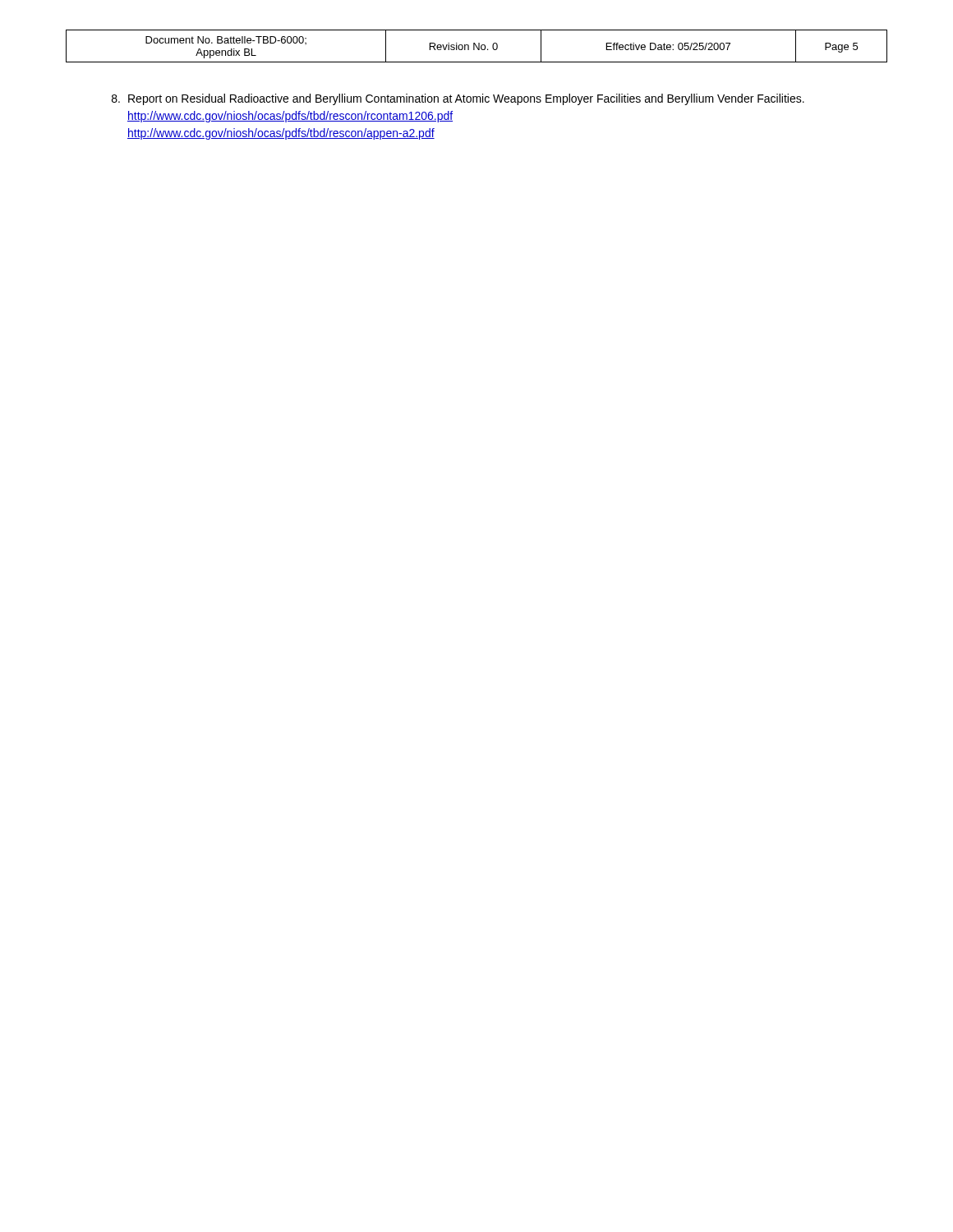Locate the element starting "8. Report on Residual Radioactive and Beryllium"
This screenshot has height=1232, width=953.
[458, 99]
